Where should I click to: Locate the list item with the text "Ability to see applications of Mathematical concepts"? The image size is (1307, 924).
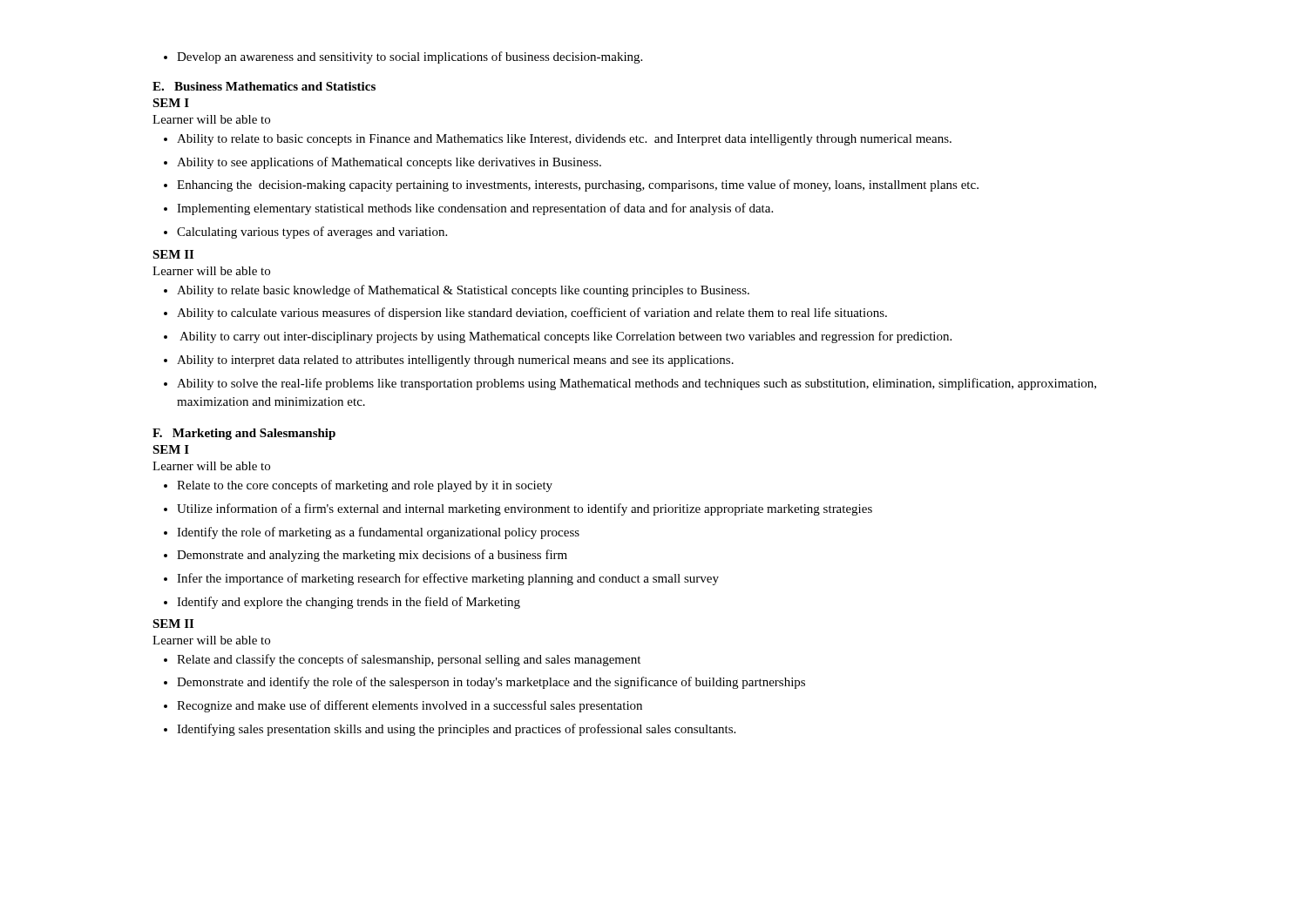coord(383,163)
